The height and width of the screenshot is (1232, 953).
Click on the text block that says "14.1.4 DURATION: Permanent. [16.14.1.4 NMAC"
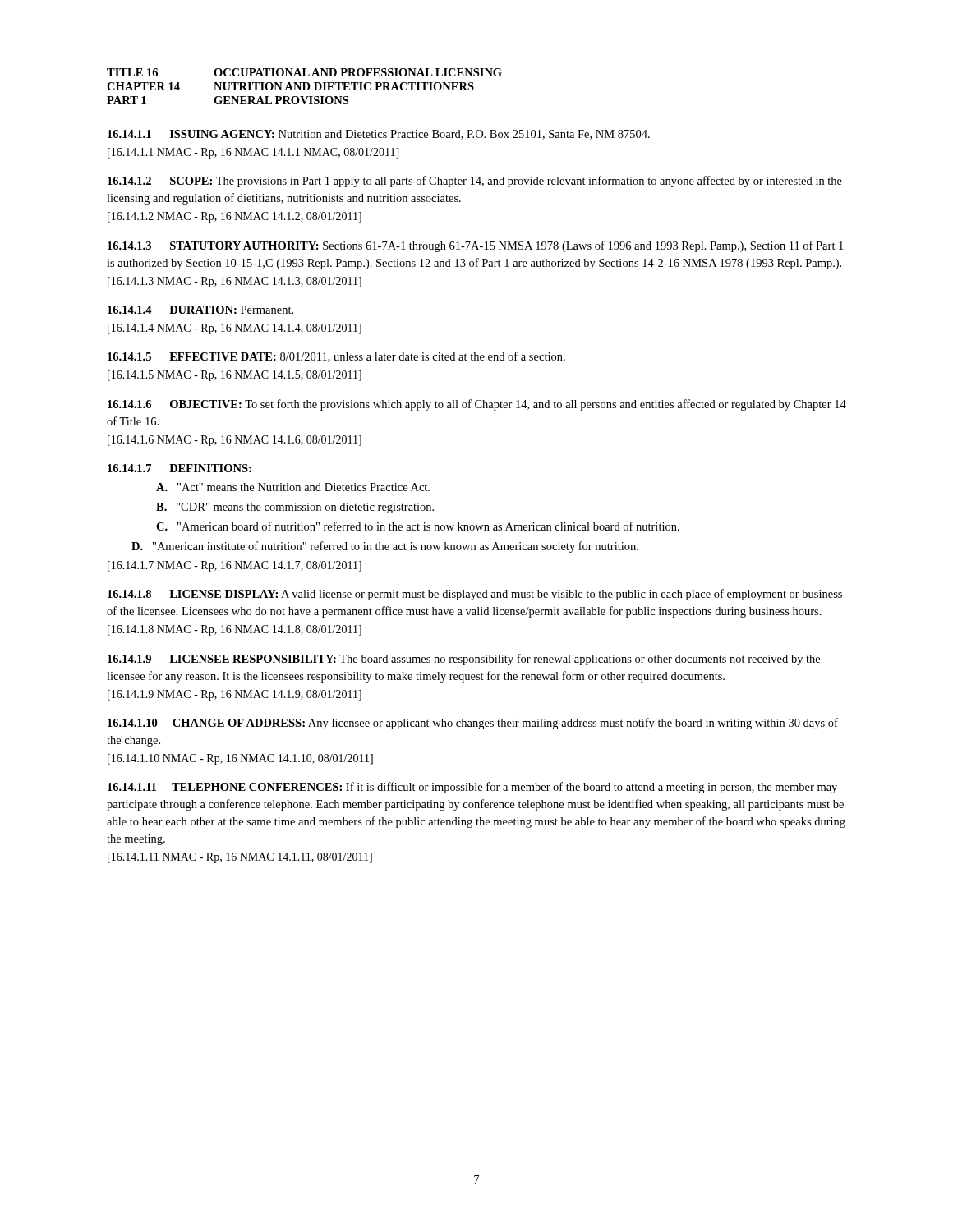200,310
